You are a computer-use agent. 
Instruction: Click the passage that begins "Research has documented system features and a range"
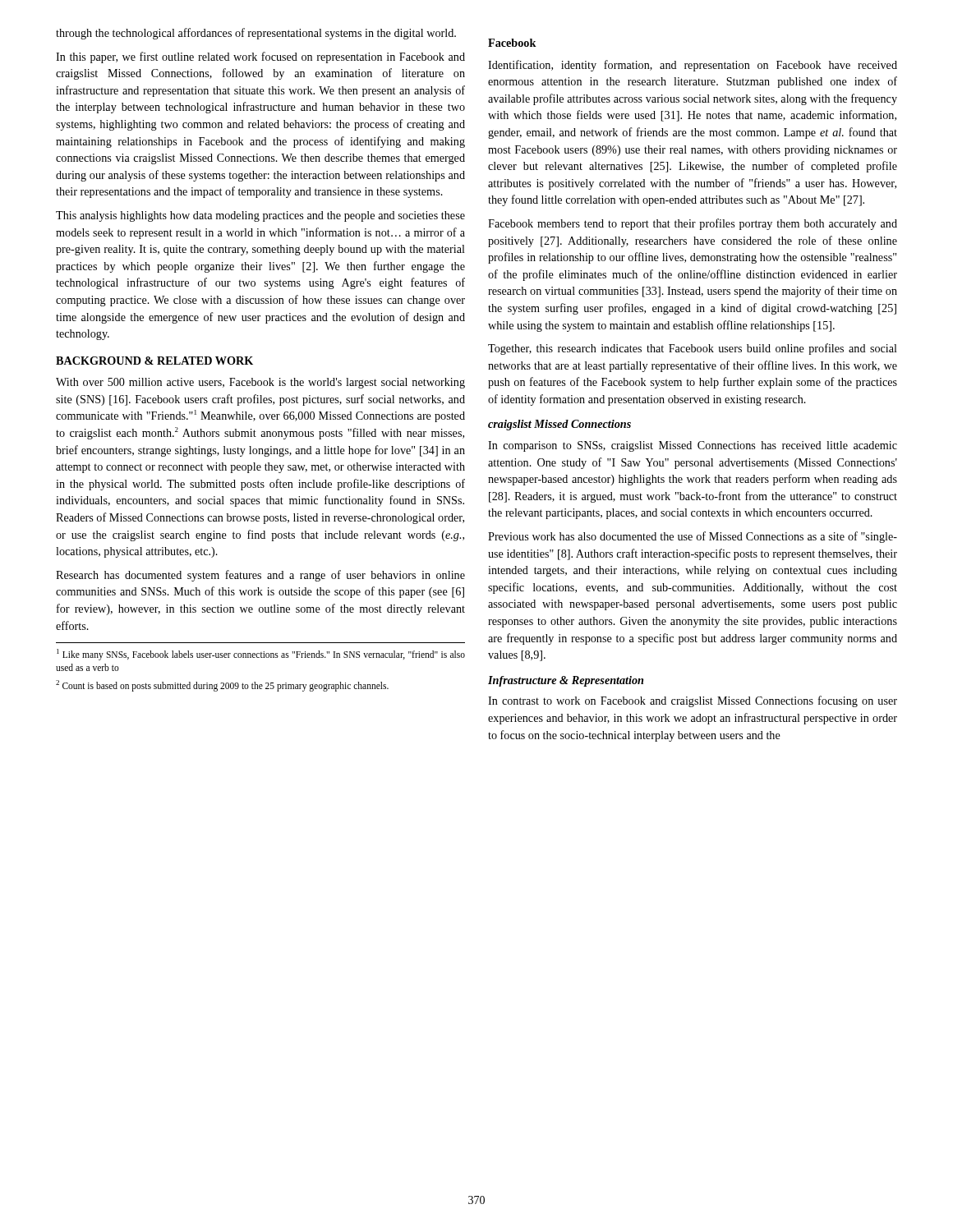(x=260, y=600)
